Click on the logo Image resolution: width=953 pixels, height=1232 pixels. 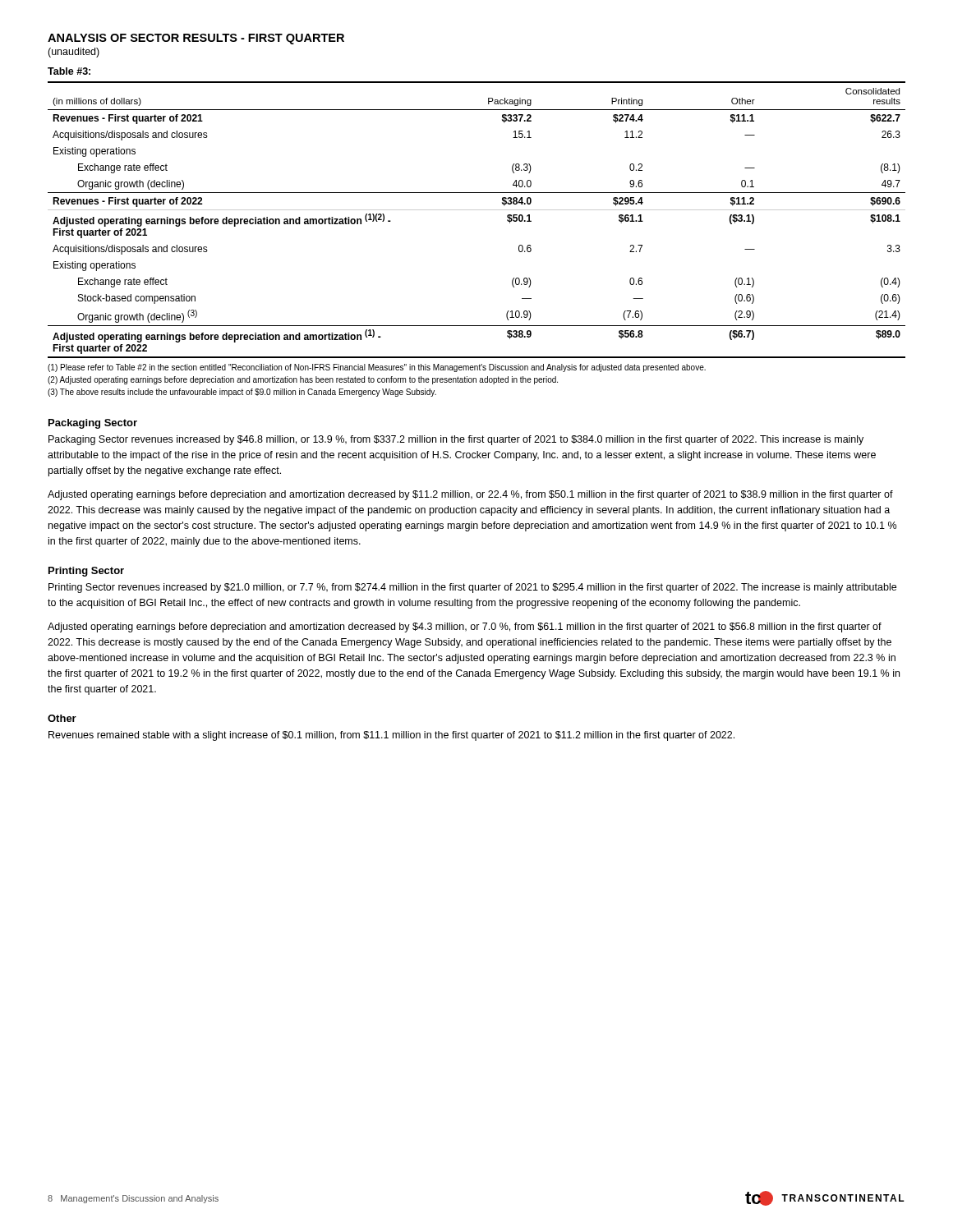point(824,1198)
